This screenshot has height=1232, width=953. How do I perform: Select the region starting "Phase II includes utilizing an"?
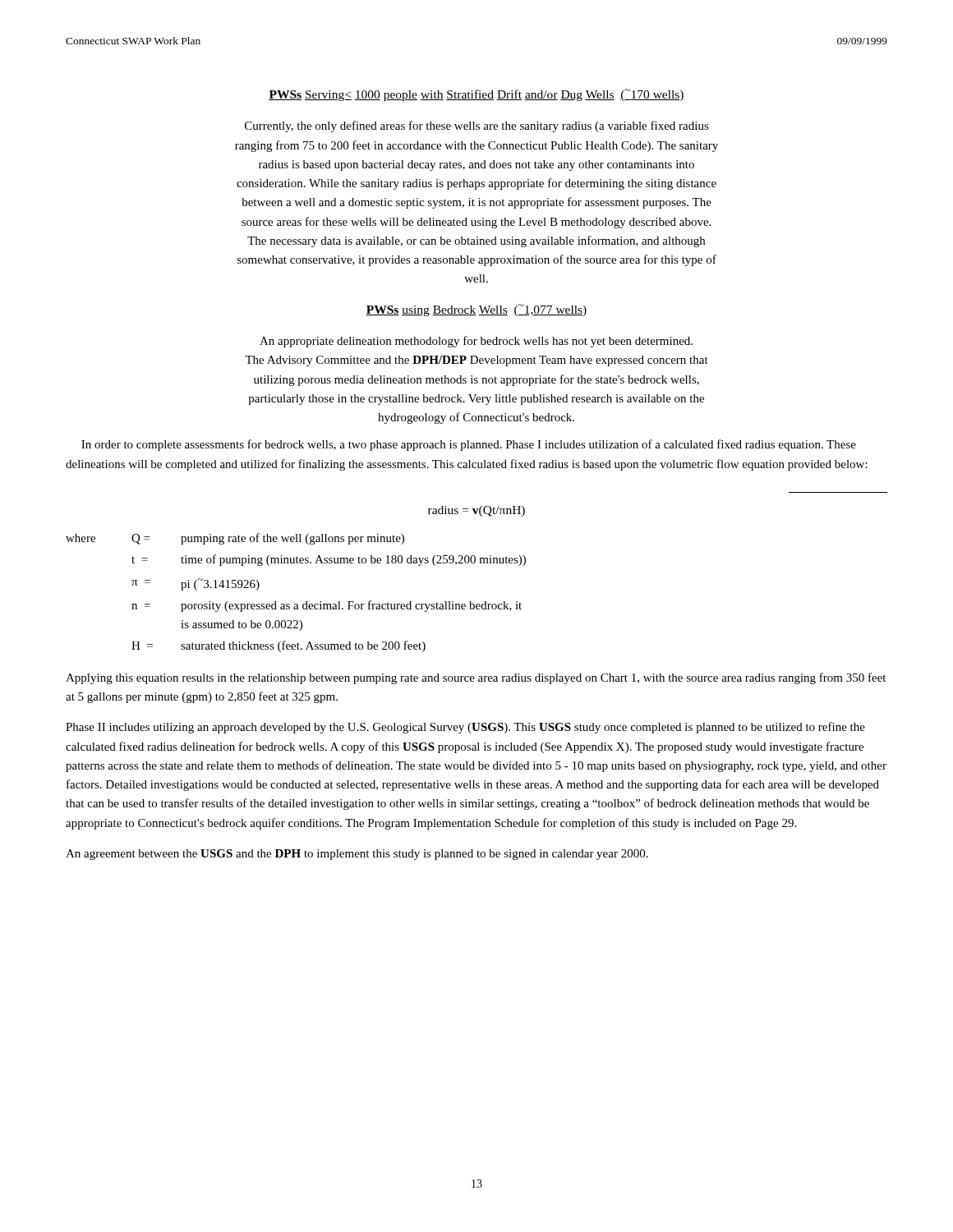click(x=476, y=775)
